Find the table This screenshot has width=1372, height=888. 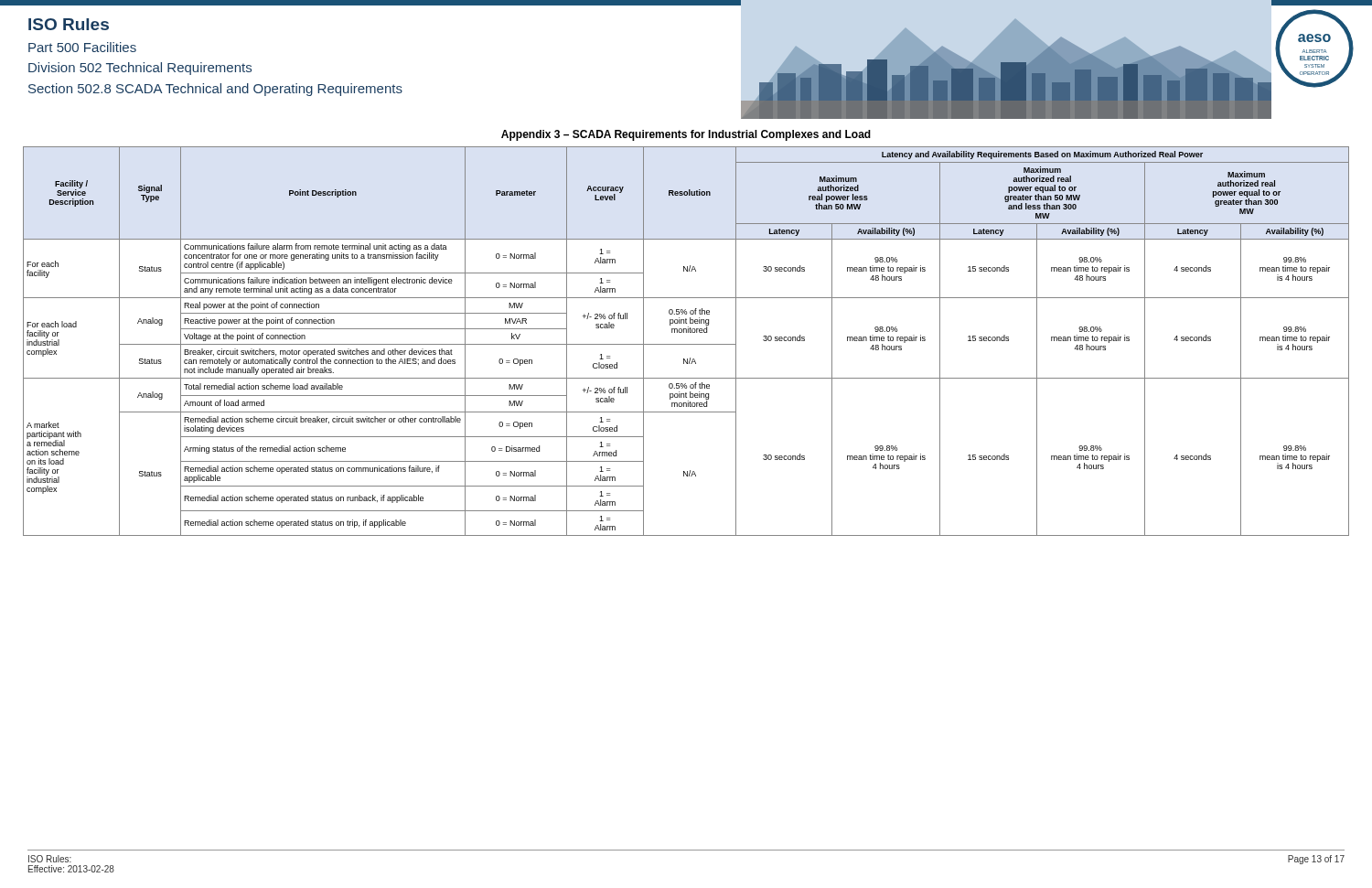click(686, 341)
